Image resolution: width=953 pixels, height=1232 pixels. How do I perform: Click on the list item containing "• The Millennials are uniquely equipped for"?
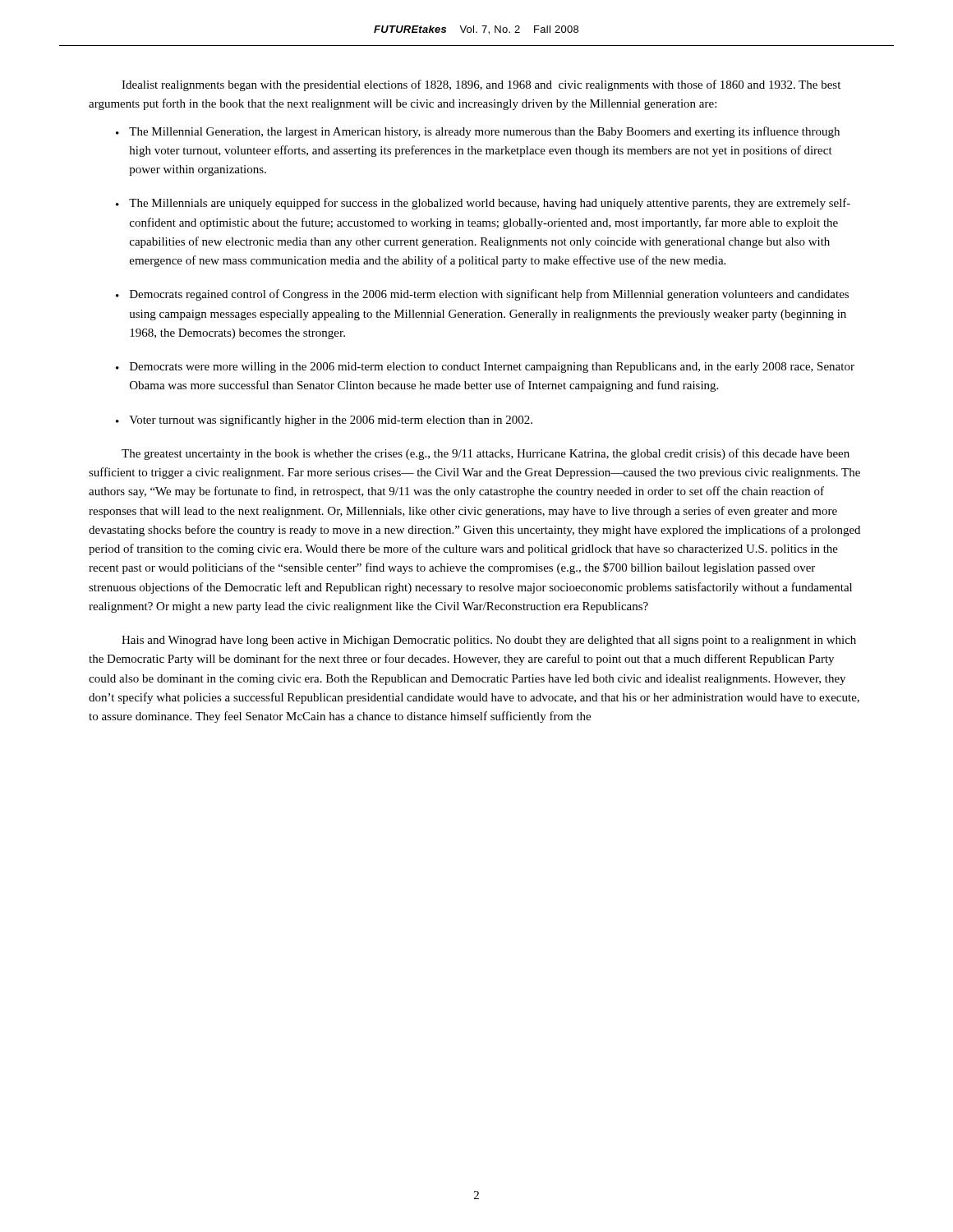(490, 232)
